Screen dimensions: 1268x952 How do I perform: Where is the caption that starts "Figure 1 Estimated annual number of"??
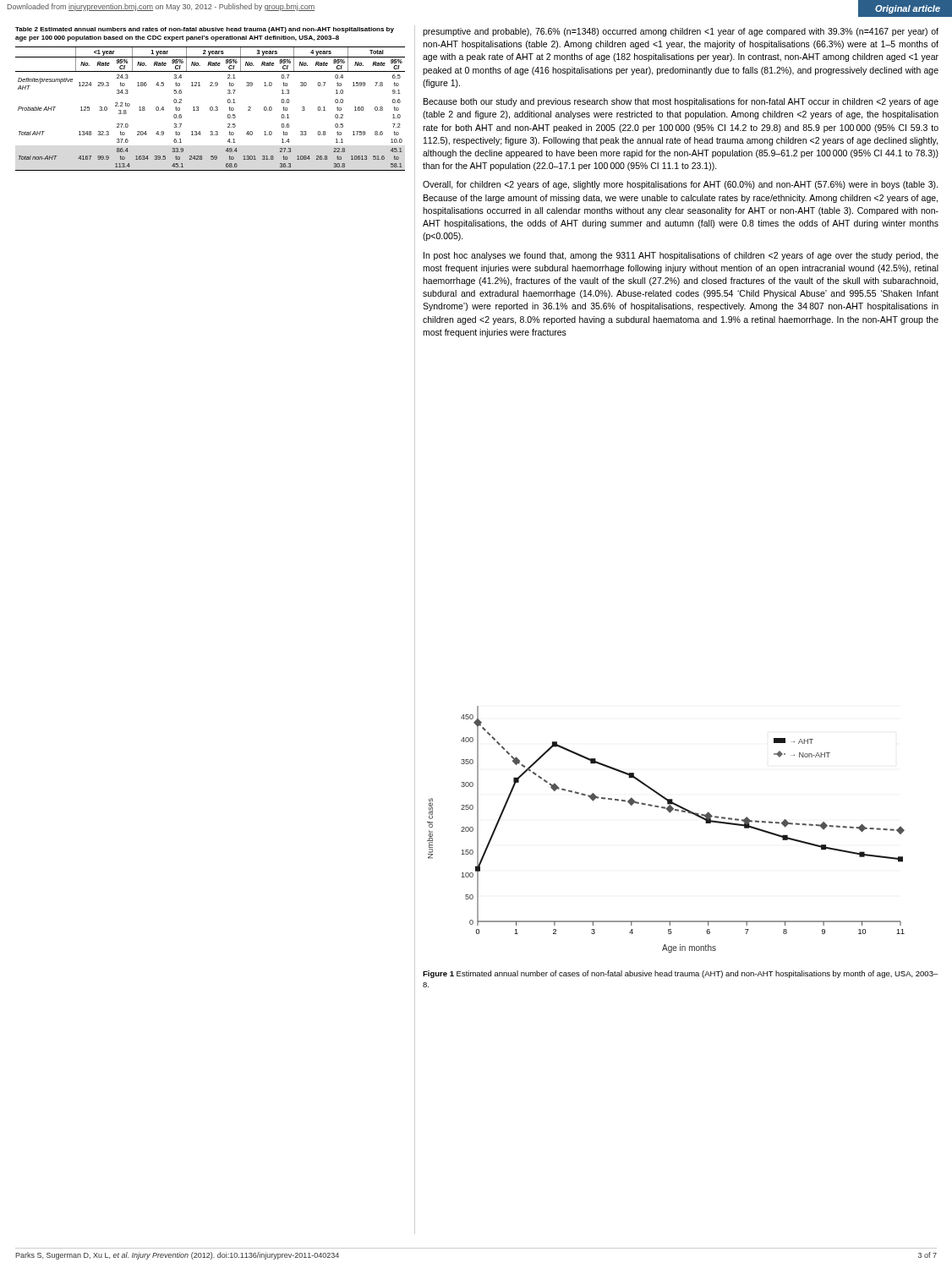680,979
